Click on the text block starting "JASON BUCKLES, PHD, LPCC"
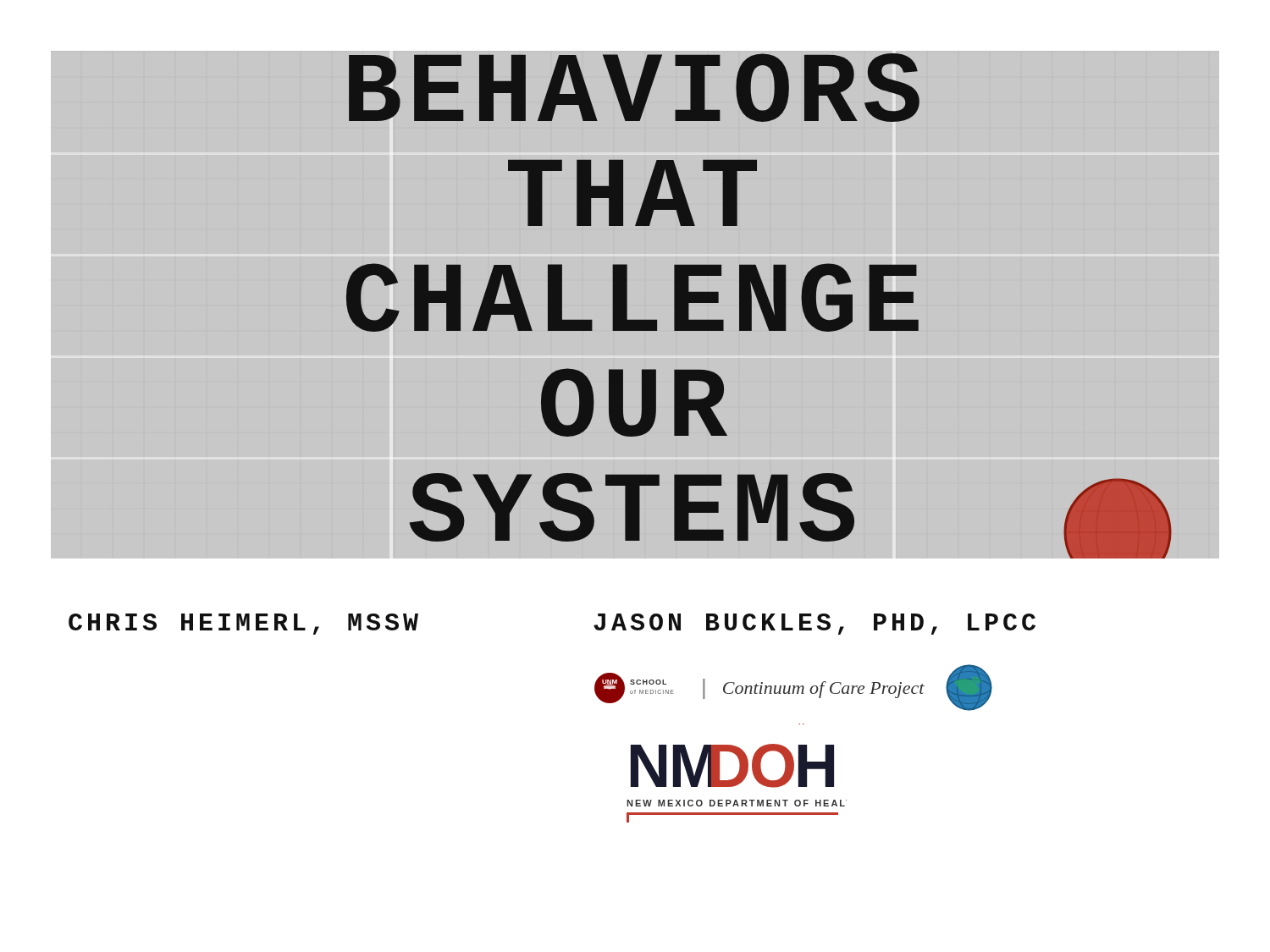Screen dimensions: 952x1270 pyautogui.click(x=816, y=624)
